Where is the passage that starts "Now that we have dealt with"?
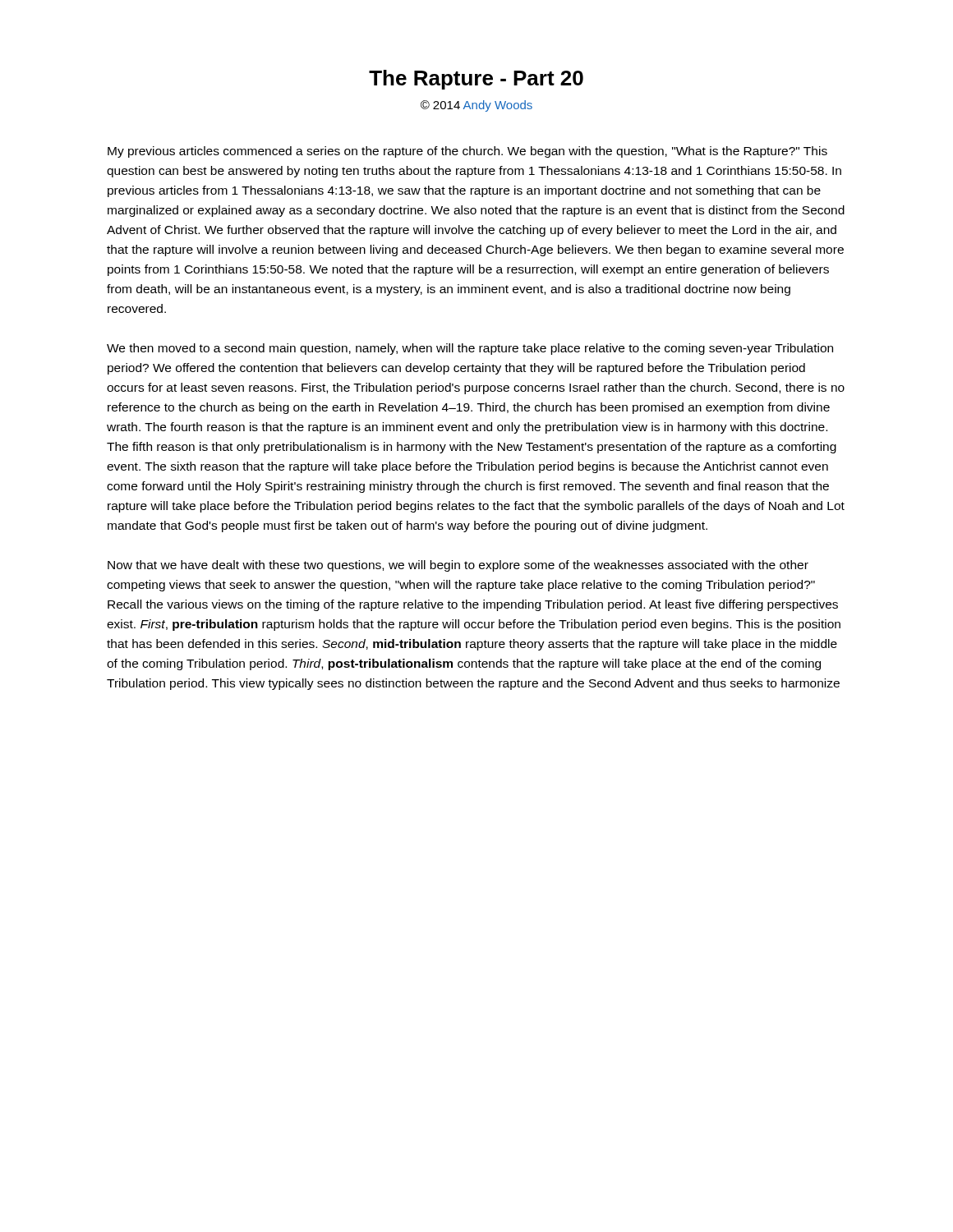 point(474,624)
